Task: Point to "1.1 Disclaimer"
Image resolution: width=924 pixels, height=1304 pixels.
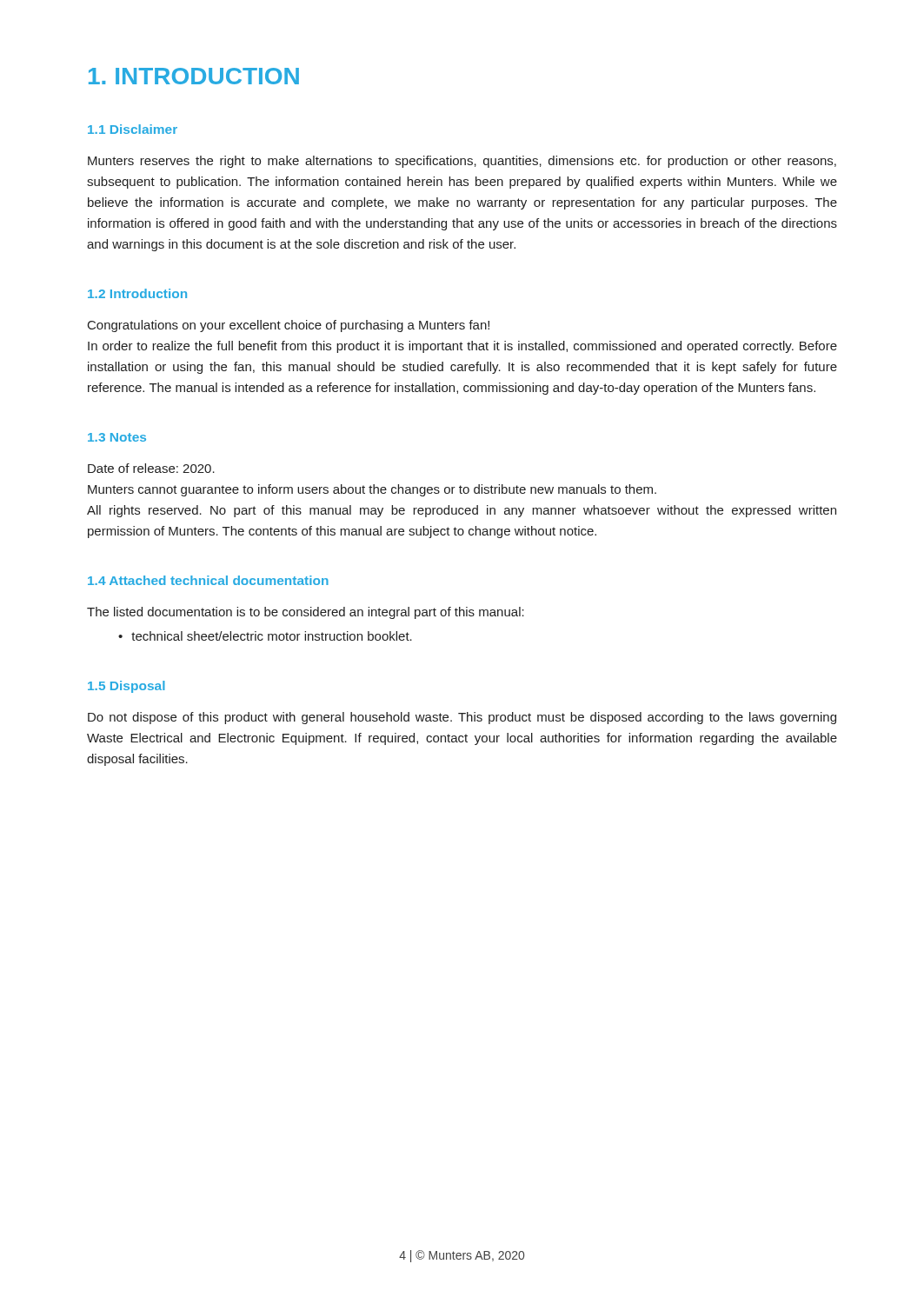Action: pos(133,129)
